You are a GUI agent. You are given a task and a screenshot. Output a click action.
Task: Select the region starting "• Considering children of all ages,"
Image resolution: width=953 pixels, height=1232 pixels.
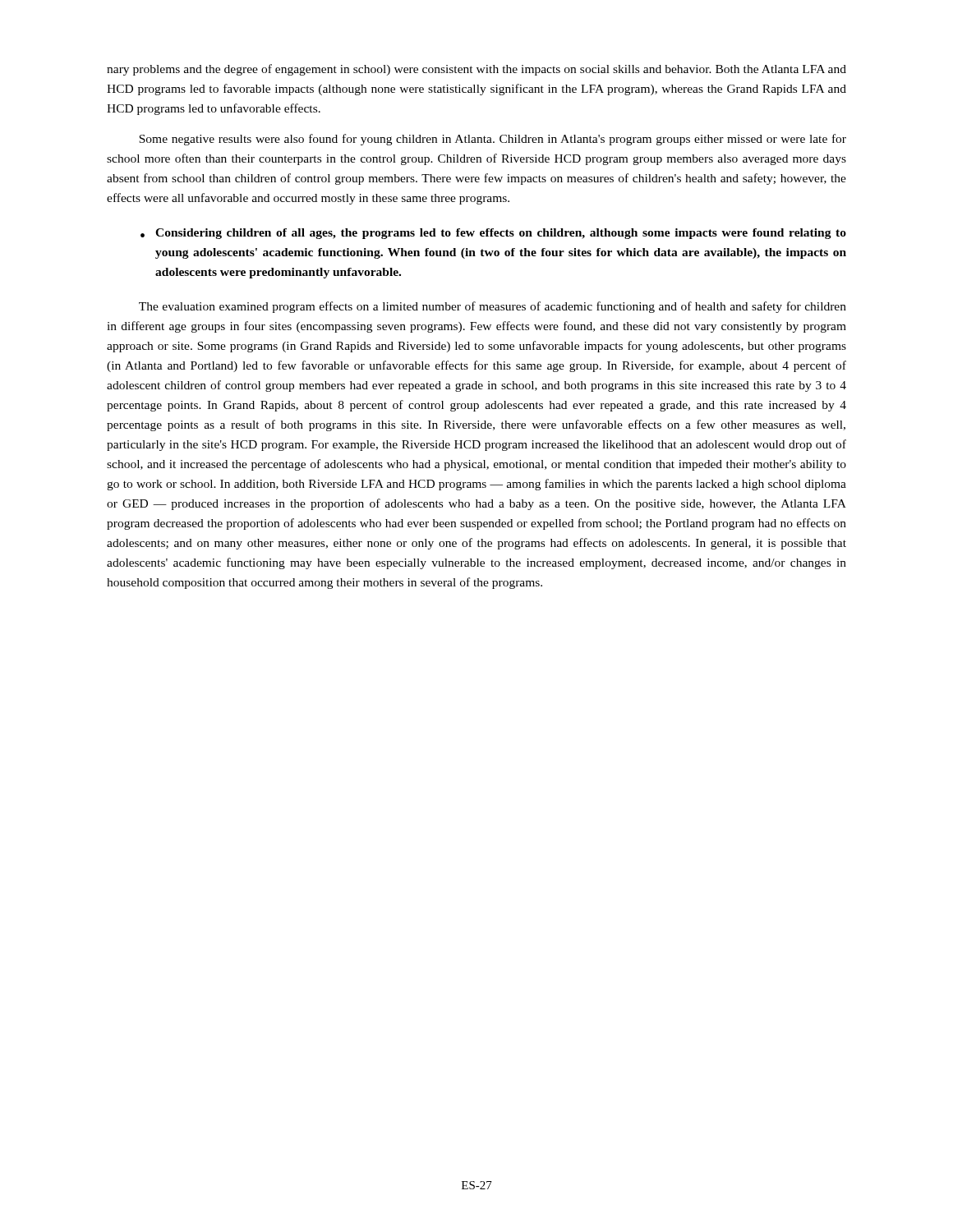[493, 252]
